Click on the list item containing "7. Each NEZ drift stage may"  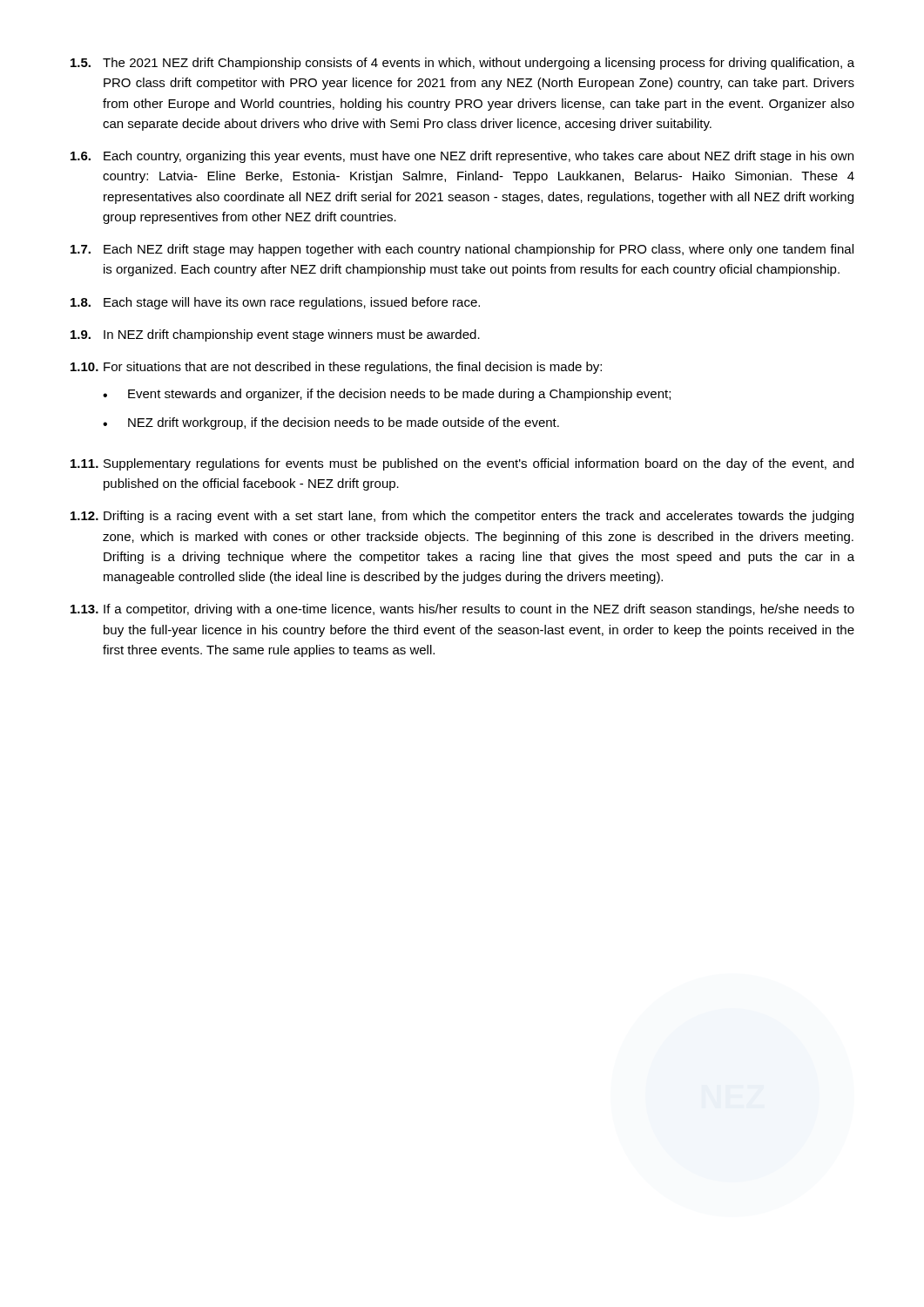(x=462, y=259)
